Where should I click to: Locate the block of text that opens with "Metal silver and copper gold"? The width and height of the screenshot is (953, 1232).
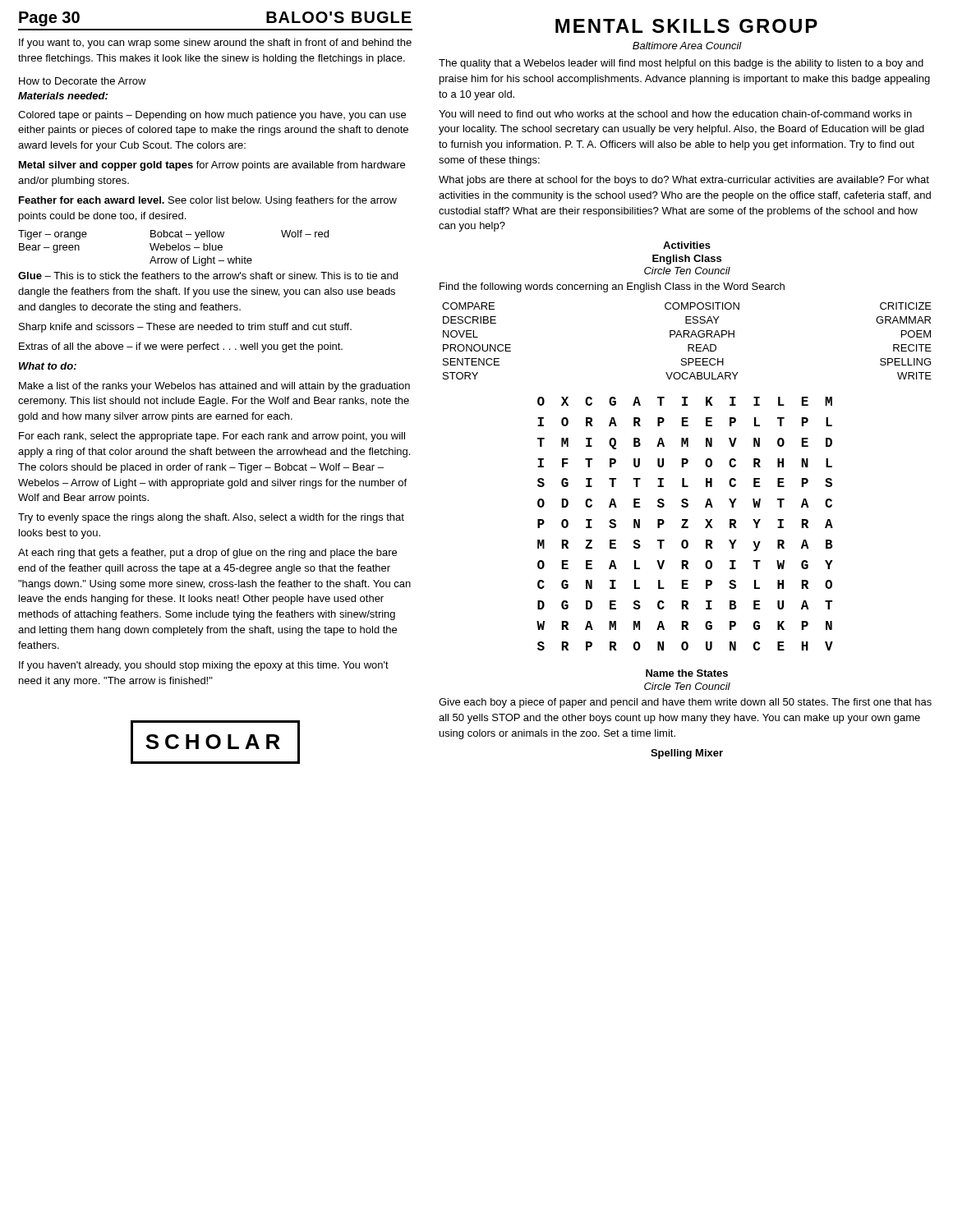215,173
